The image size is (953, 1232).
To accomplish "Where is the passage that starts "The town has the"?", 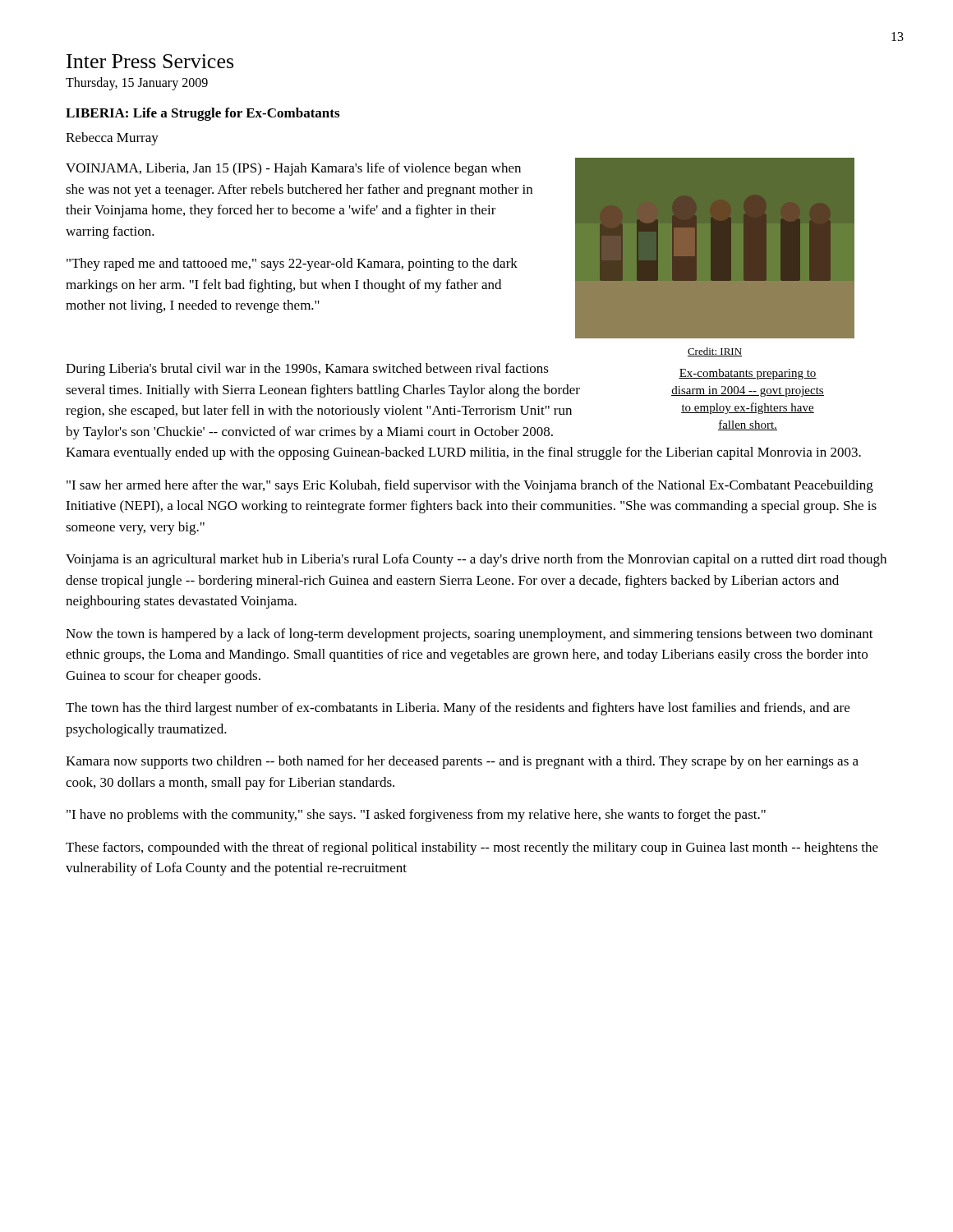I will pos(458,718).
